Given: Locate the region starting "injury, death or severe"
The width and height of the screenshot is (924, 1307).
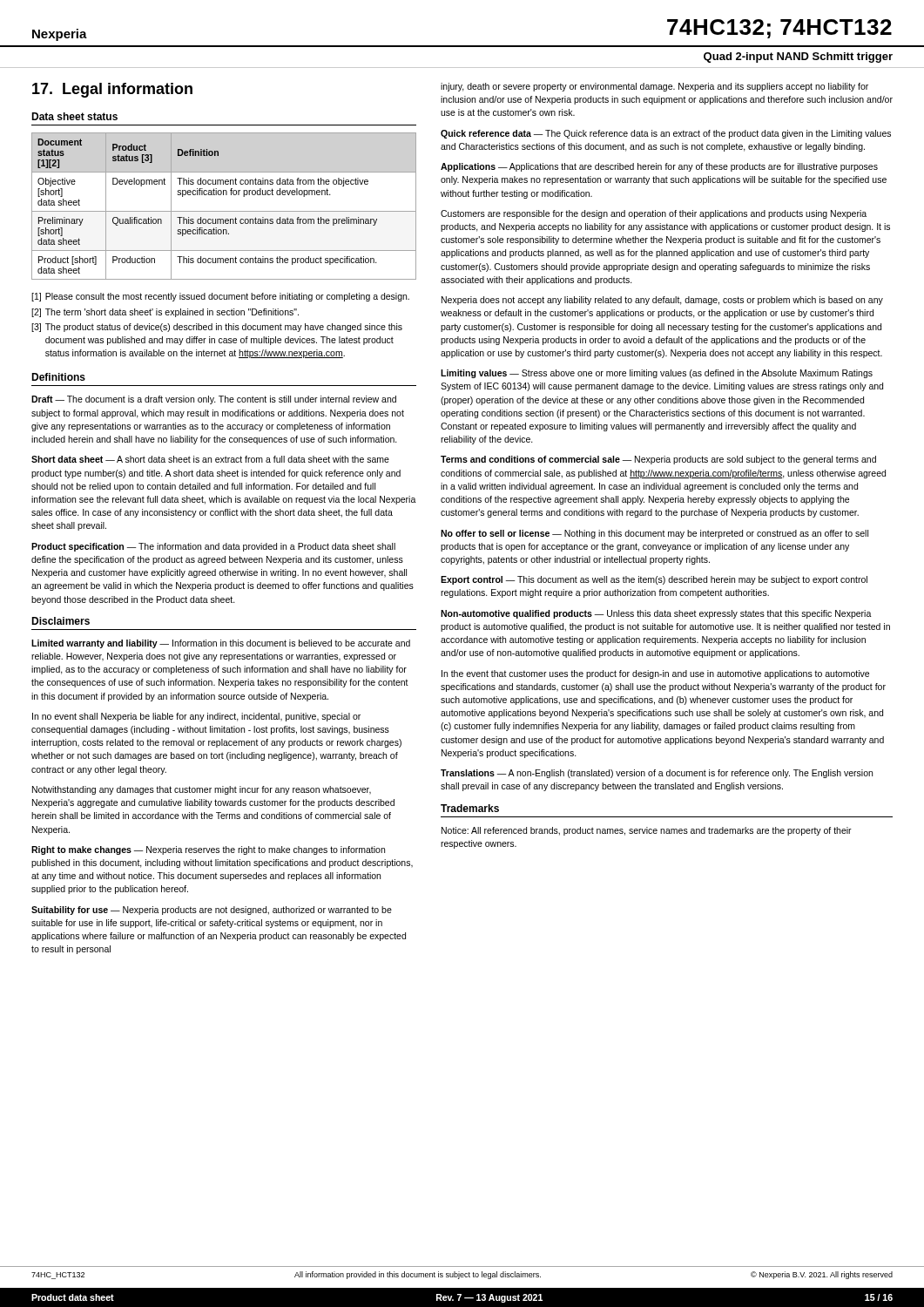Looking at the screenshot, I should coord(667,100).
